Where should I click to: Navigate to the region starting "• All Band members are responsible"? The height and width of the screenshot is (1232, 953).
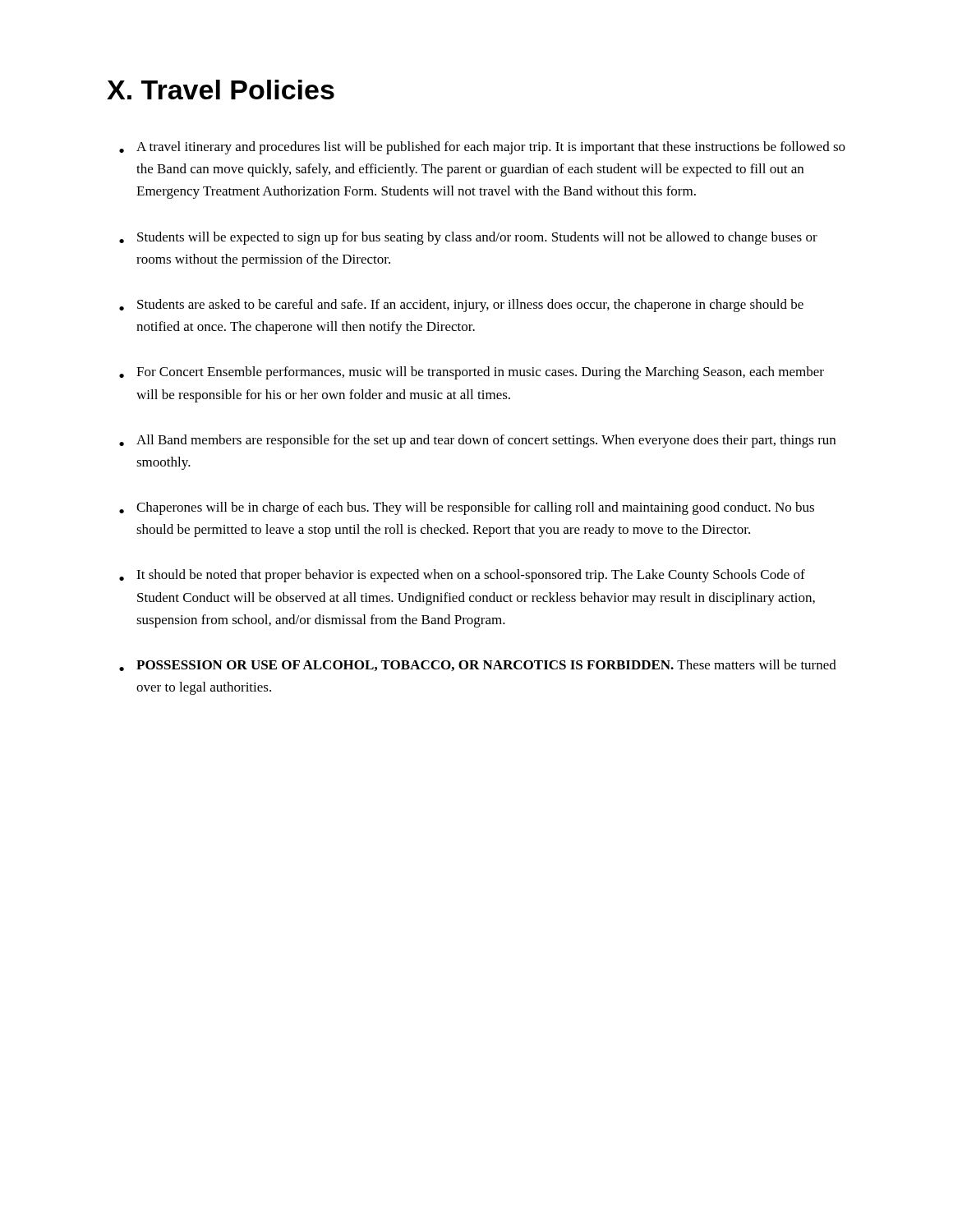tap(476, 451)
